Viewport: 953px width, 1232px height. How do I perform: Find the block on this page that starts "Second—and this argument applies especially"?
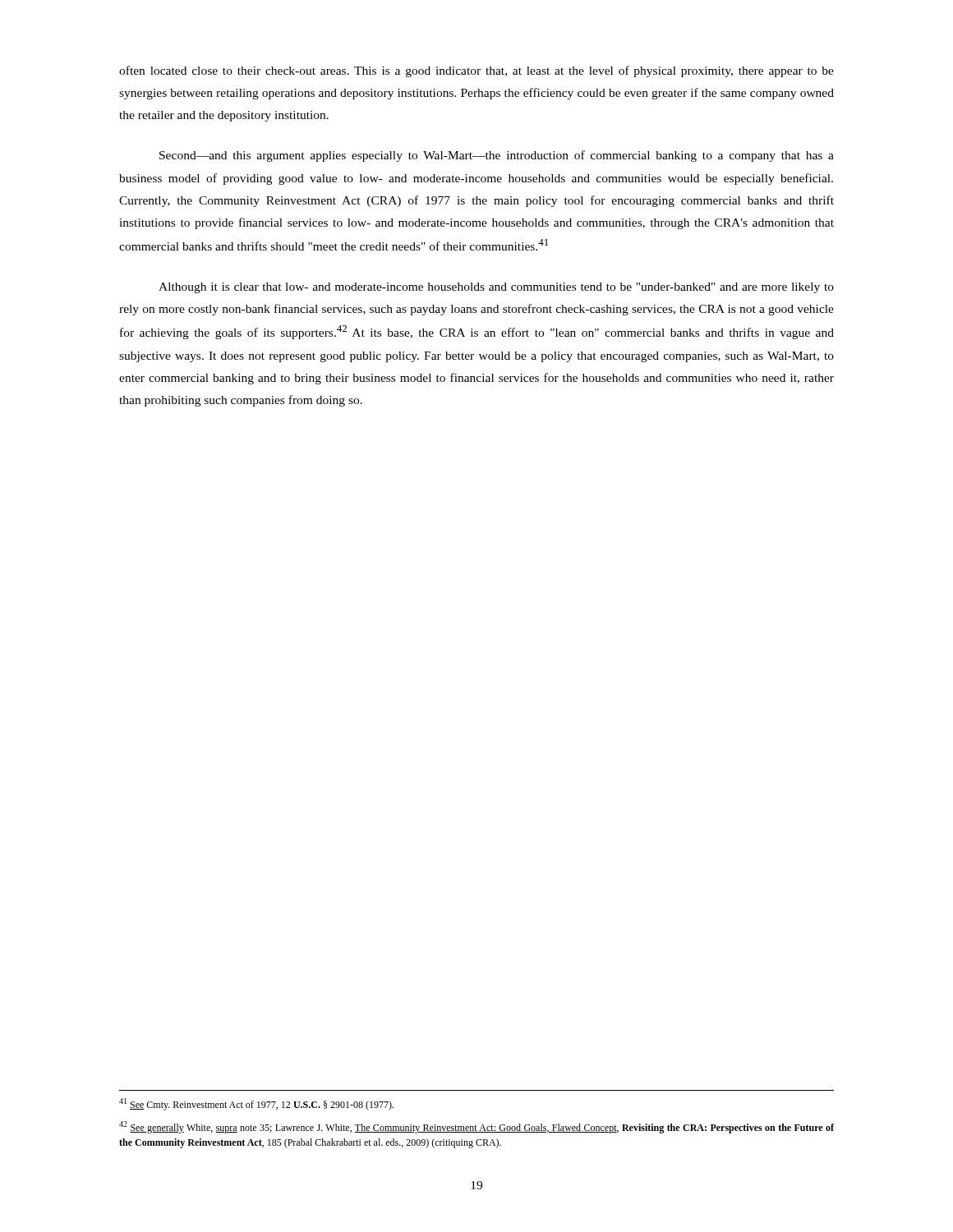[x=476, y=201]
